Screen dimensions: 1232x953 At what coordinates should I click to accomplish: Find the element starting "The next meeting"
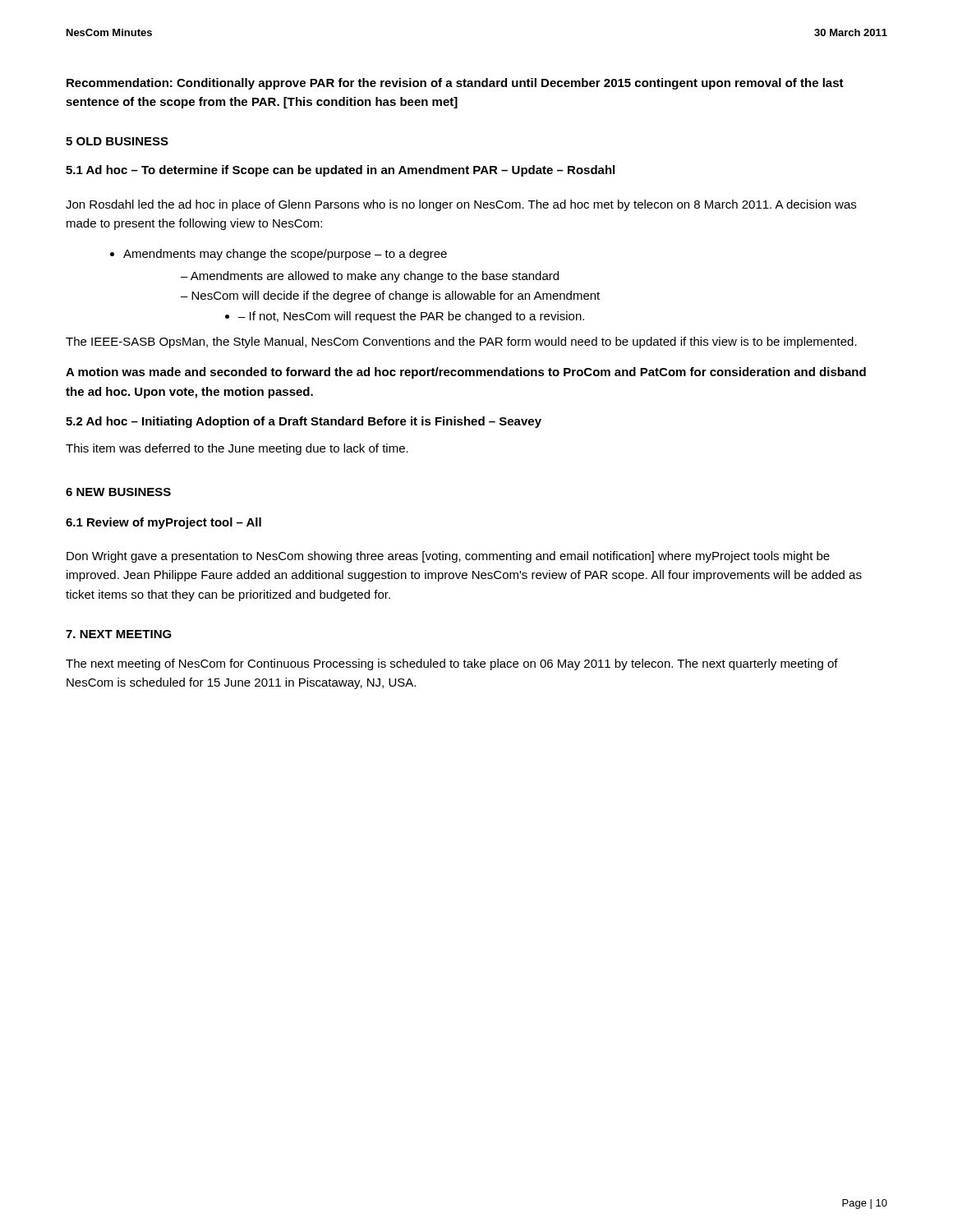452,673
